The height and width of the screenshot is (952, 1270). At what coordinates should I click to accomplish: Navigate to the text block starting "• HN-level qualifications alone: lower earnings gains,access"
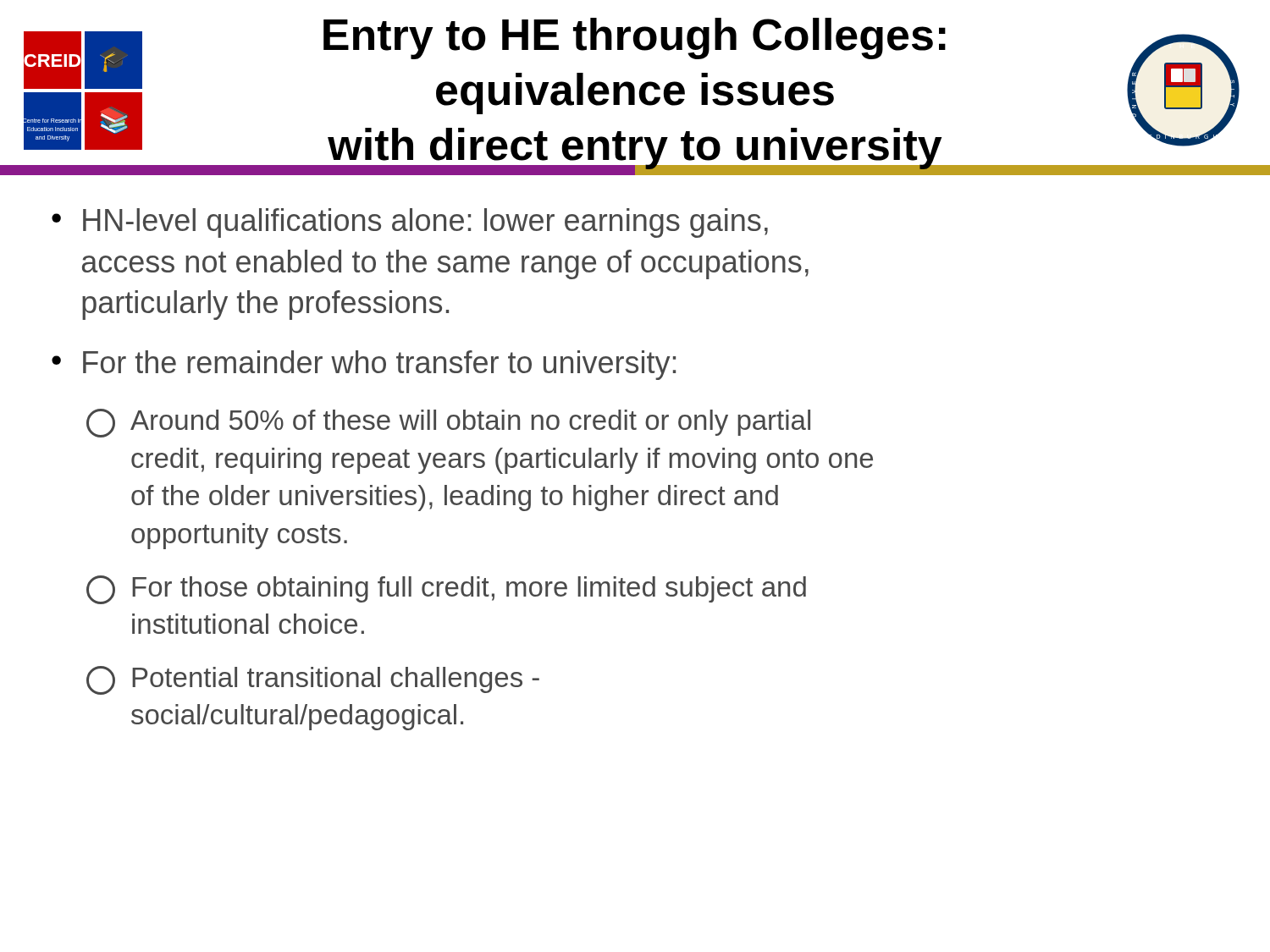click(431, 262)
